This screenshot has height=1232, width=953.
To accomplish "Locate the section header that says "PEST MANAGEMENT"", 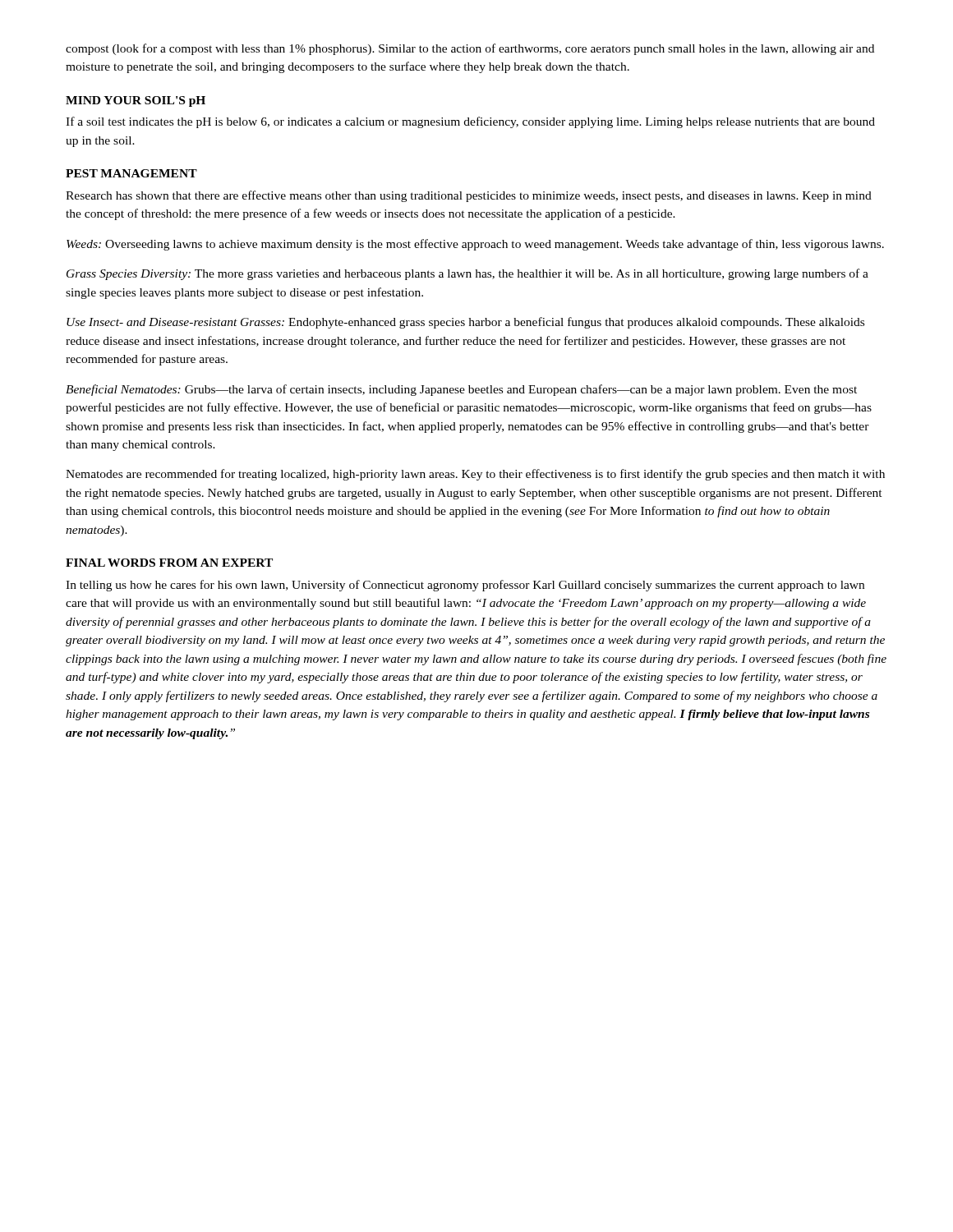I will click(131, 173).
